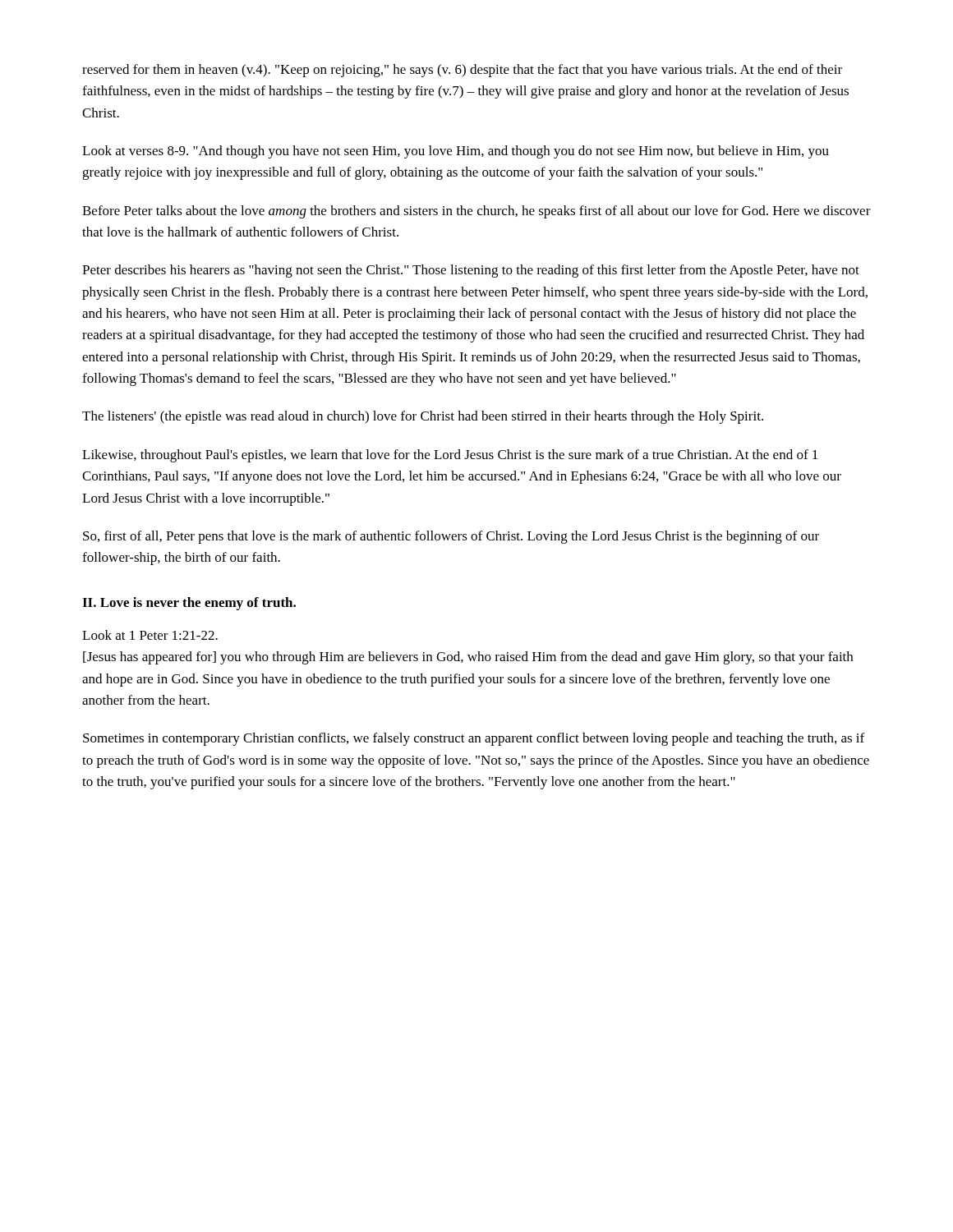
Task: Locate the text block containing "Look at verses 8-9. "And"
Action: point(456,162)
